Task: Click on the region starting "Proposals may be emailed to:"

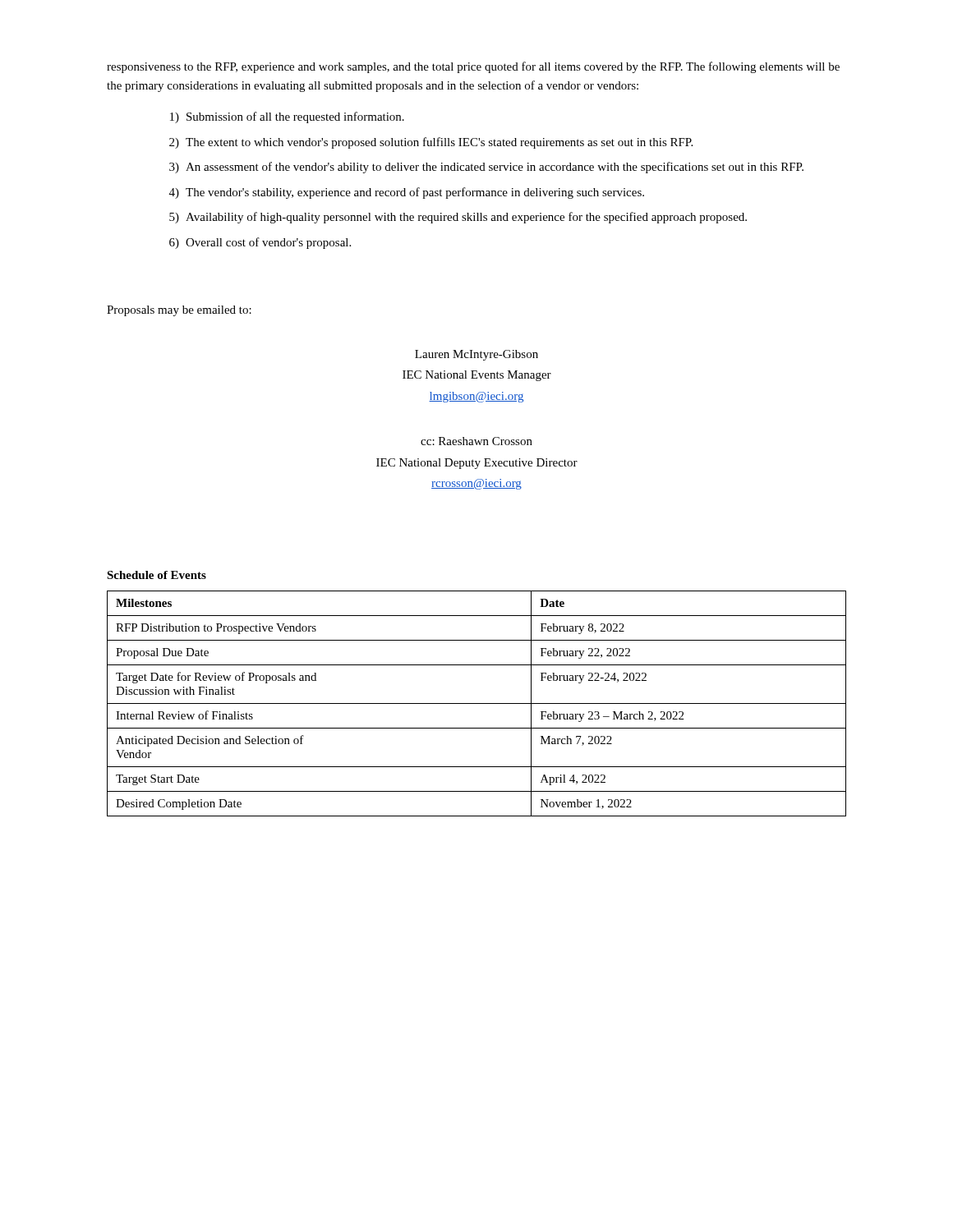Action: (179, 310)
